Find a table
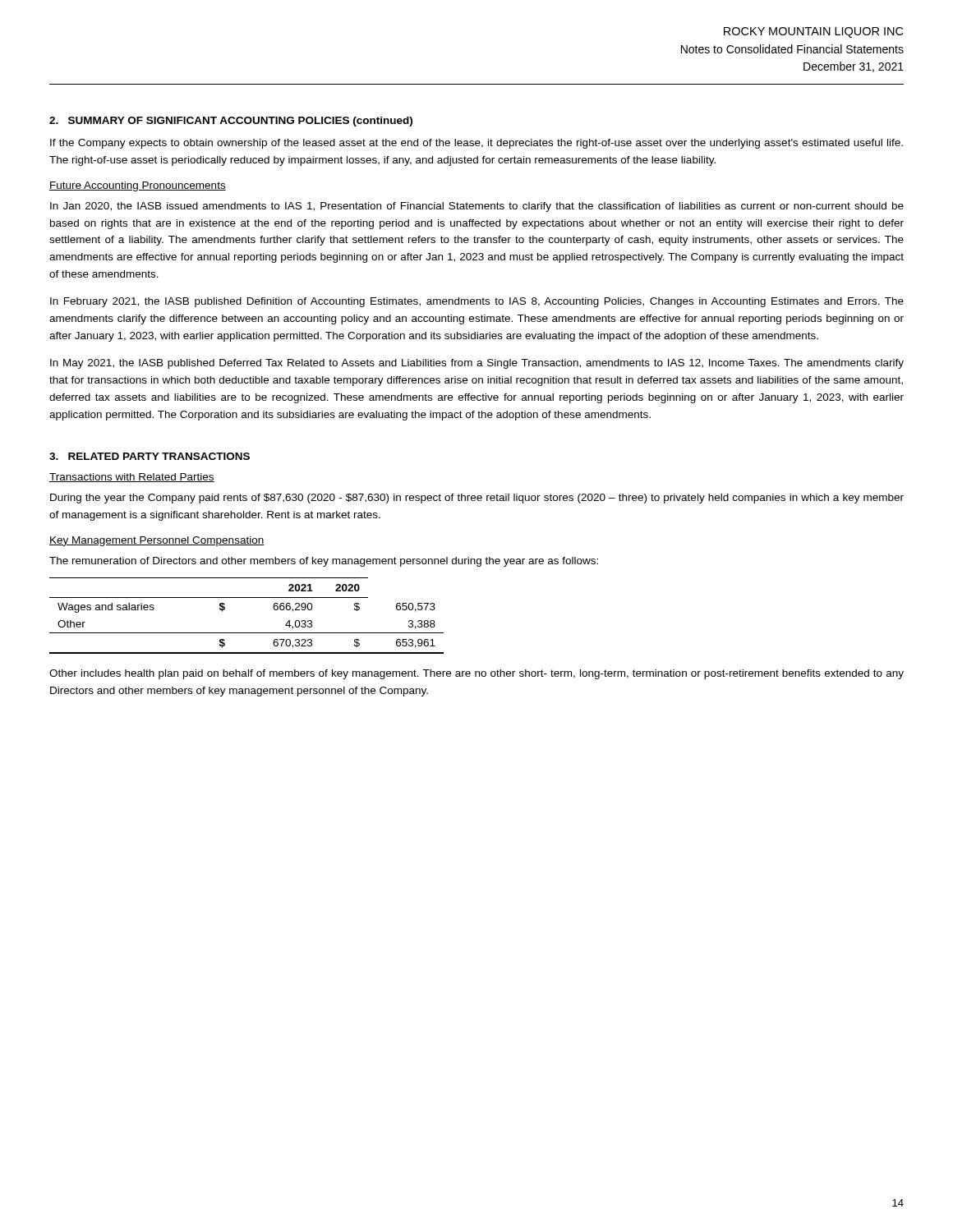953x1232 pixels. tap(476, 616)
